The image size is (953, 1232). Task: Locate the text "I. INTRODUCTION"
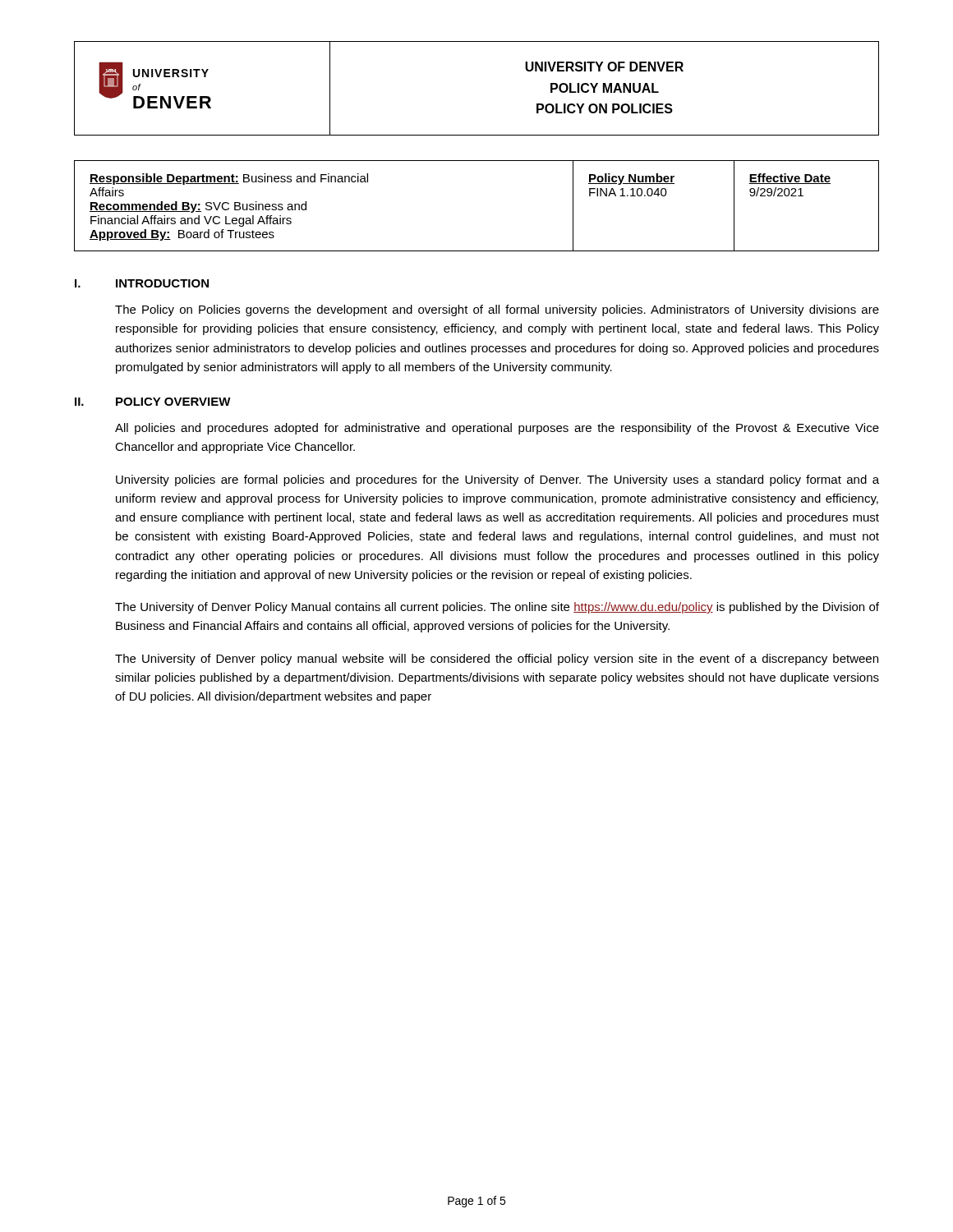(142, 283)
